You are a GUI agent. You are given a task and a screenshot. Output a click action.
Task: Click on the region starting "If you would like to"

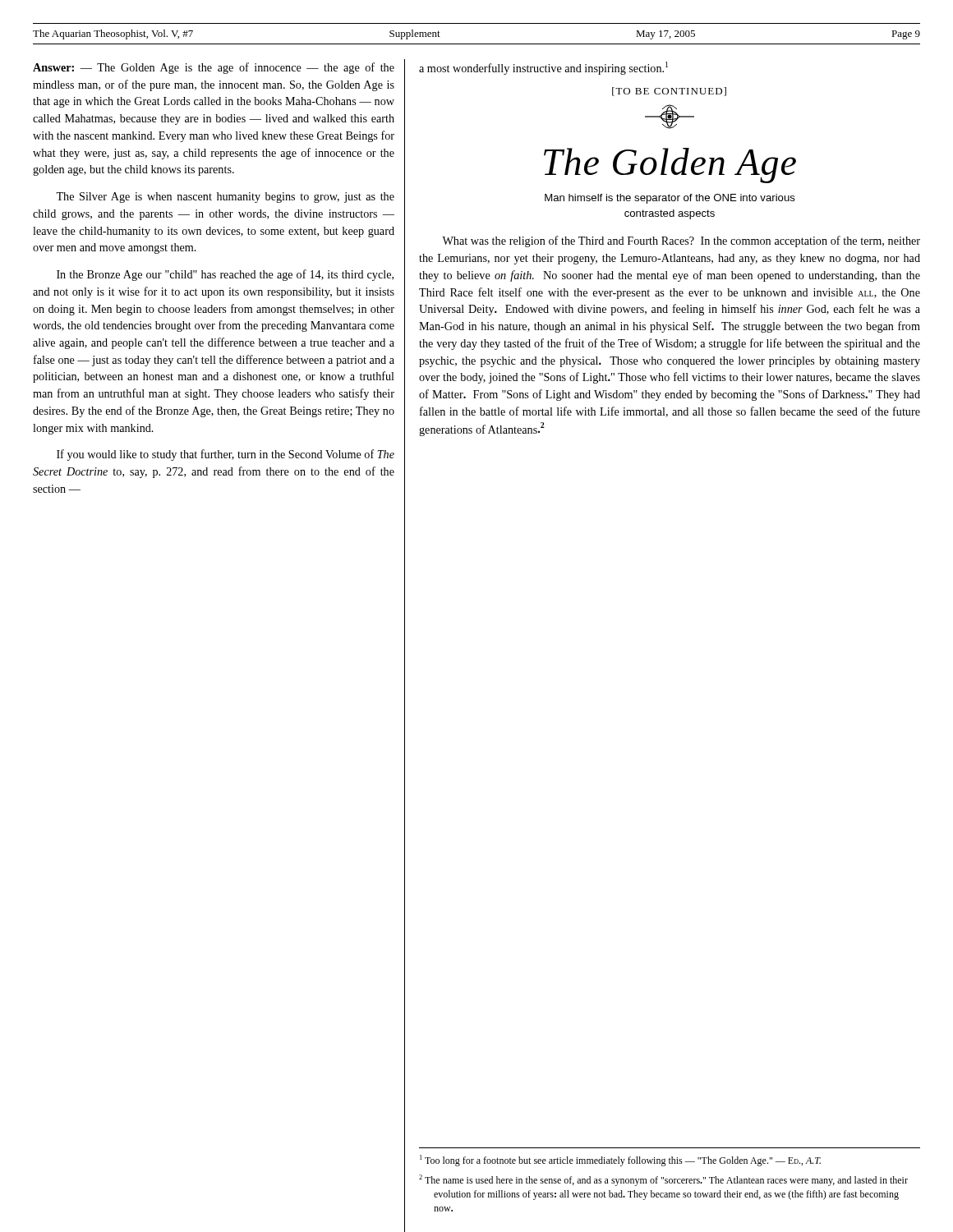[x=214, y=472]
